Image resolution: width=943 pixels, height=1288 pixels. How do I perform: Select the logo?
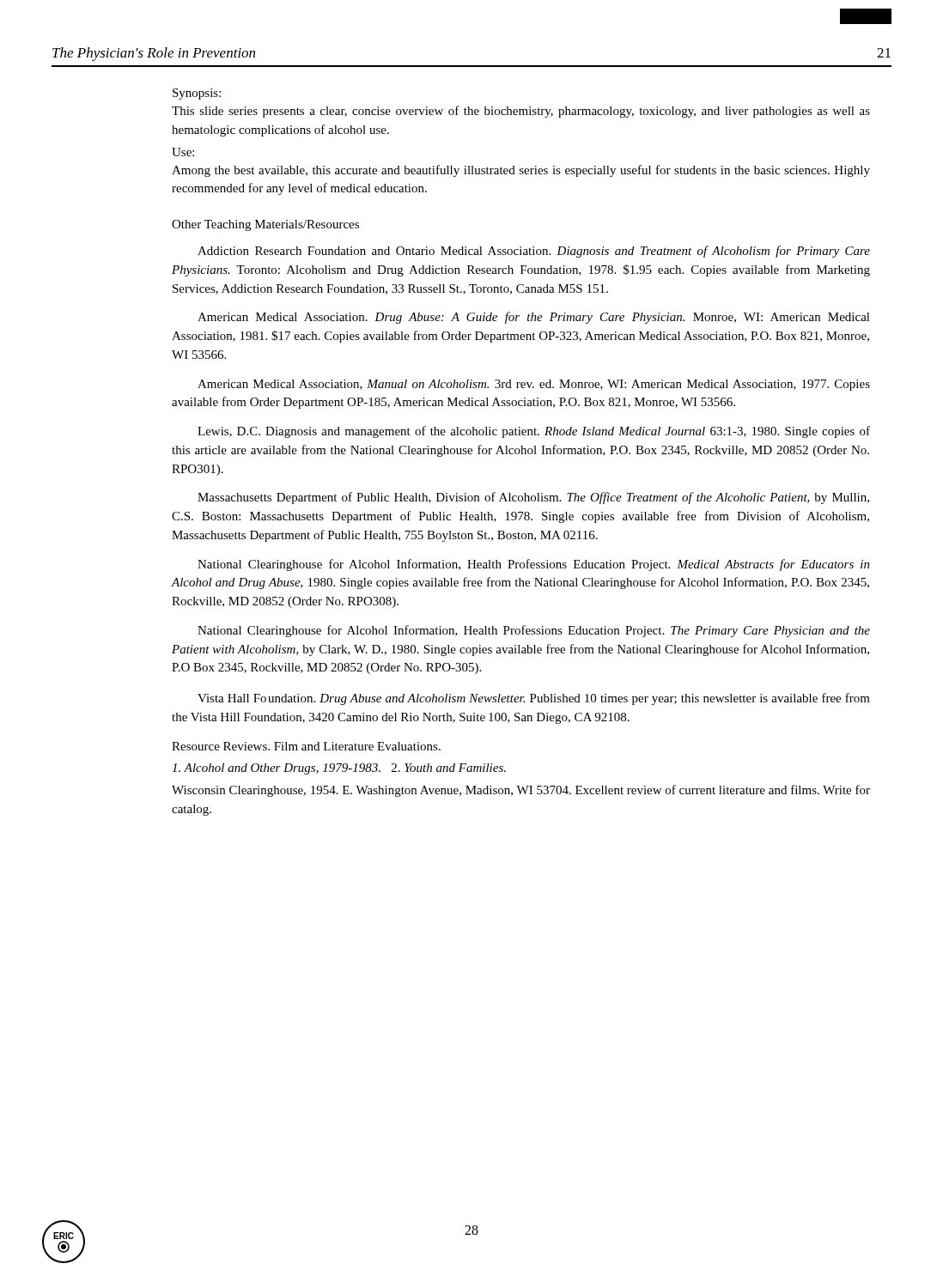tap(64, 1242)
